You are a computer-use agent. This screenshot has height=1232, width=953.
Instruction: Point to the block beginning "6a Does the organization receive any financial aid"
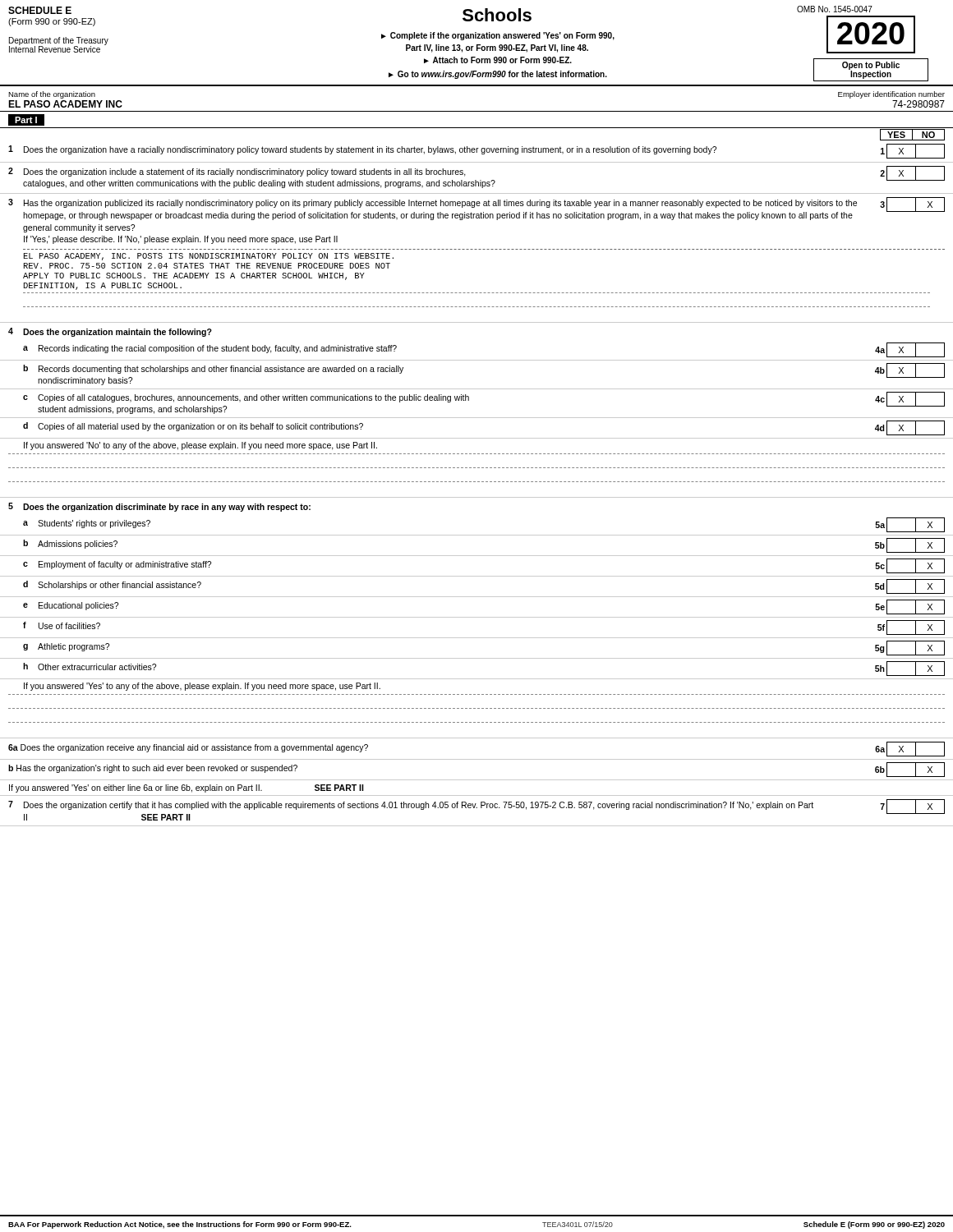click(476, 749)
